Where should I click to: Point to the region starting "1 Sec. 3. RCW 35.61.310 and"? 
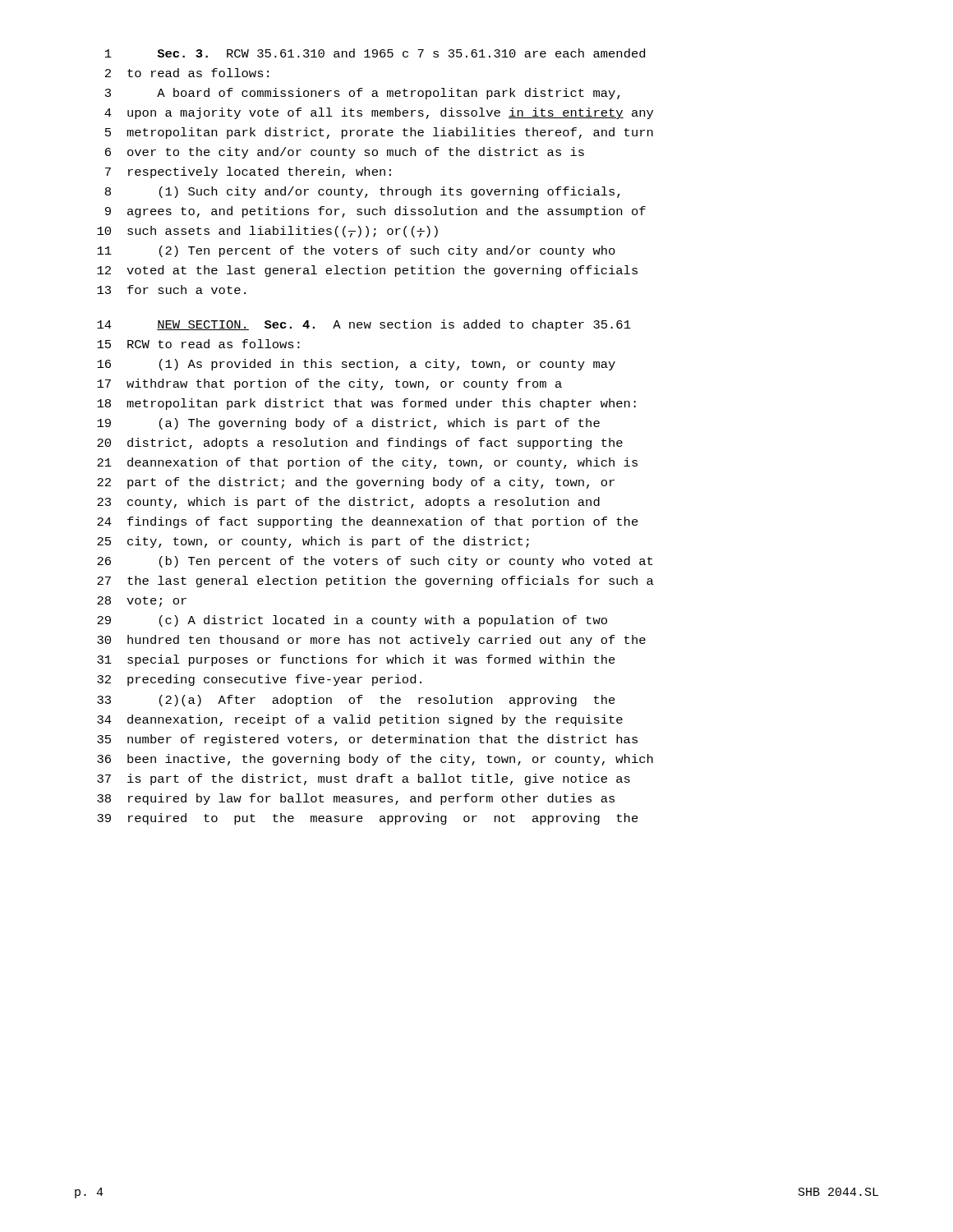coord(476,54)
